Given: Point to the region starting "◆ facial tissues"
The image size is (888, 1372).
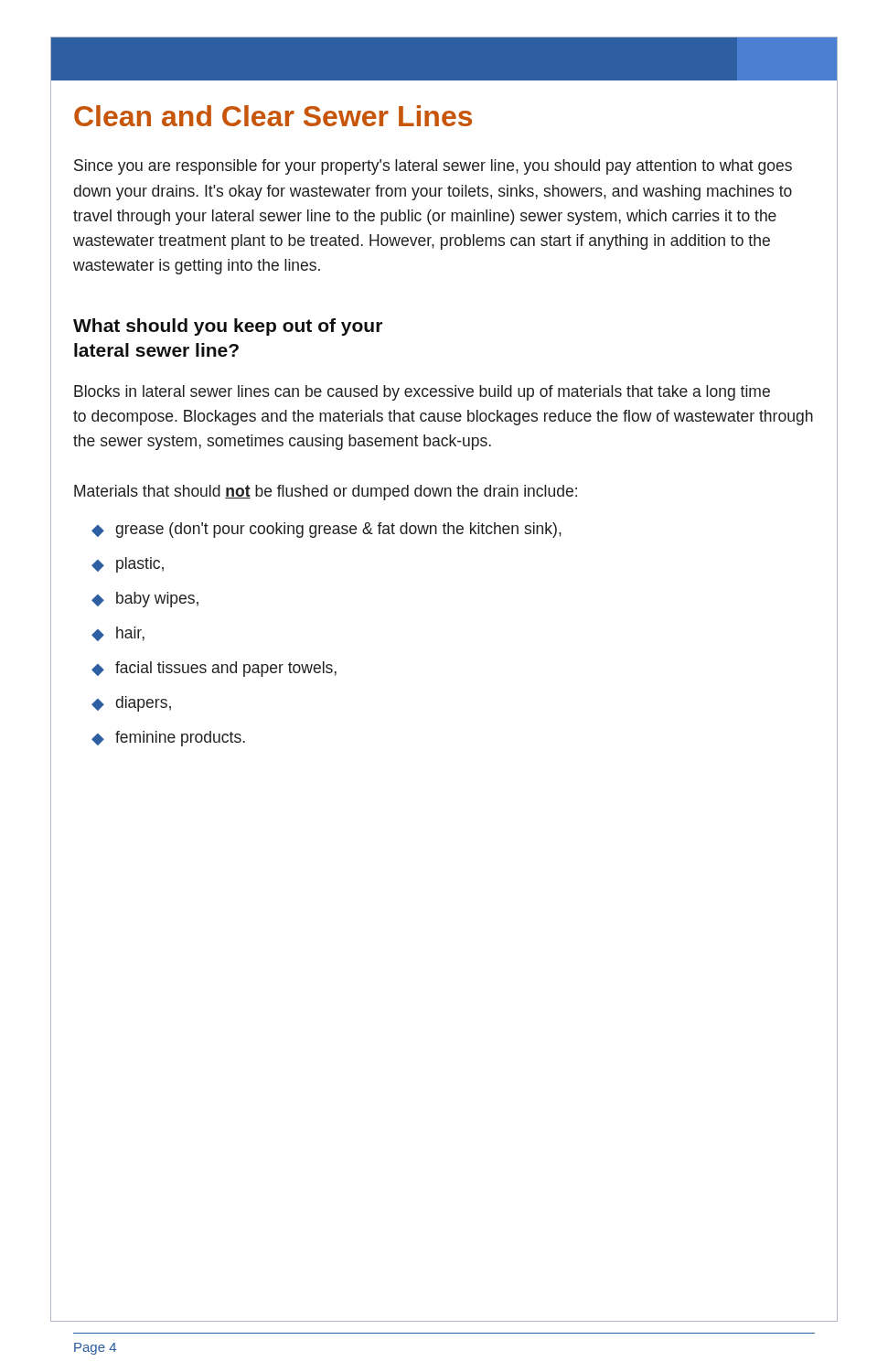Looking at the screenshot, I should [x=214, y=669].
